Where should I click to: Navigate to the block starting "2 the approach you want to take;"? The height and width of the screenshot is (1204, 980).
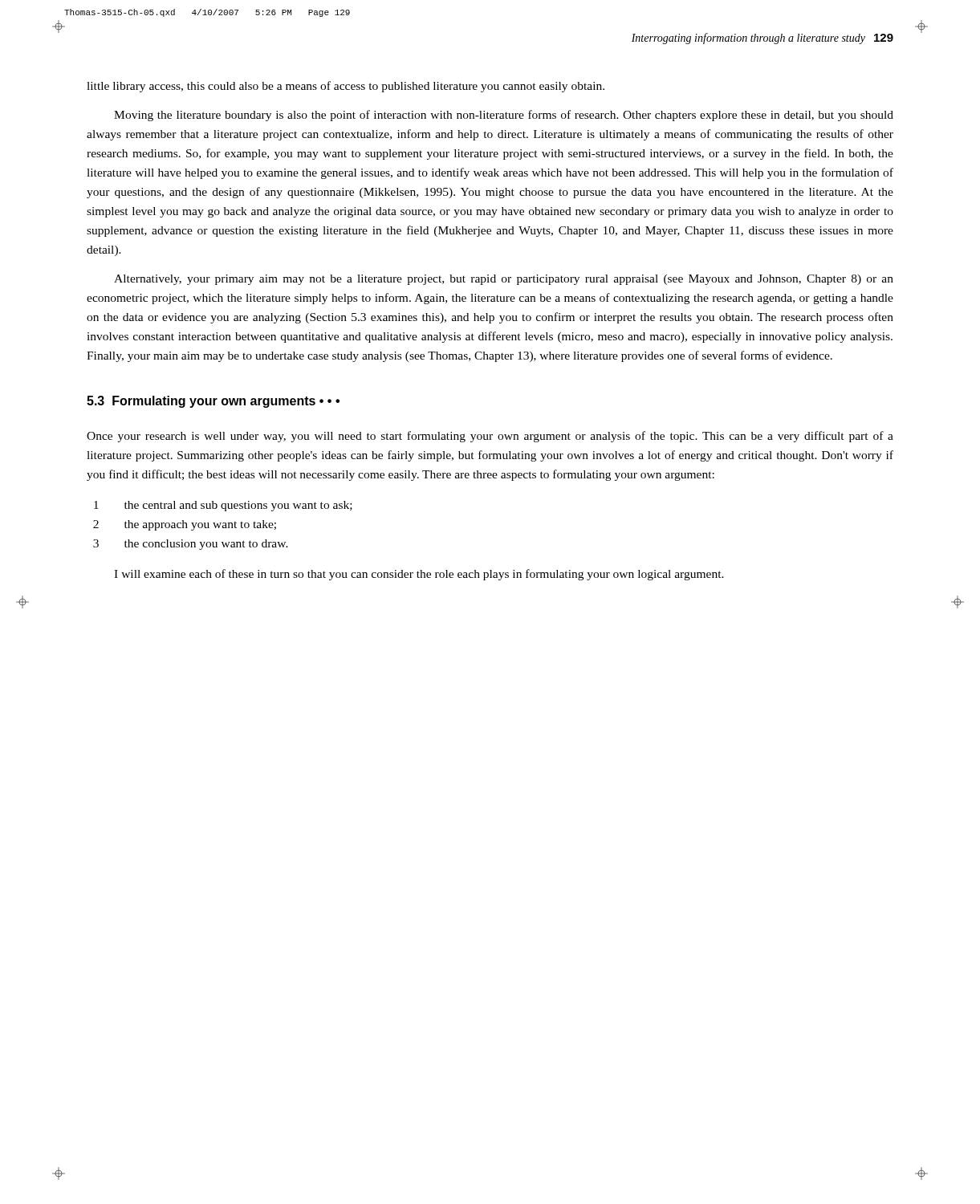click(185, 525)
